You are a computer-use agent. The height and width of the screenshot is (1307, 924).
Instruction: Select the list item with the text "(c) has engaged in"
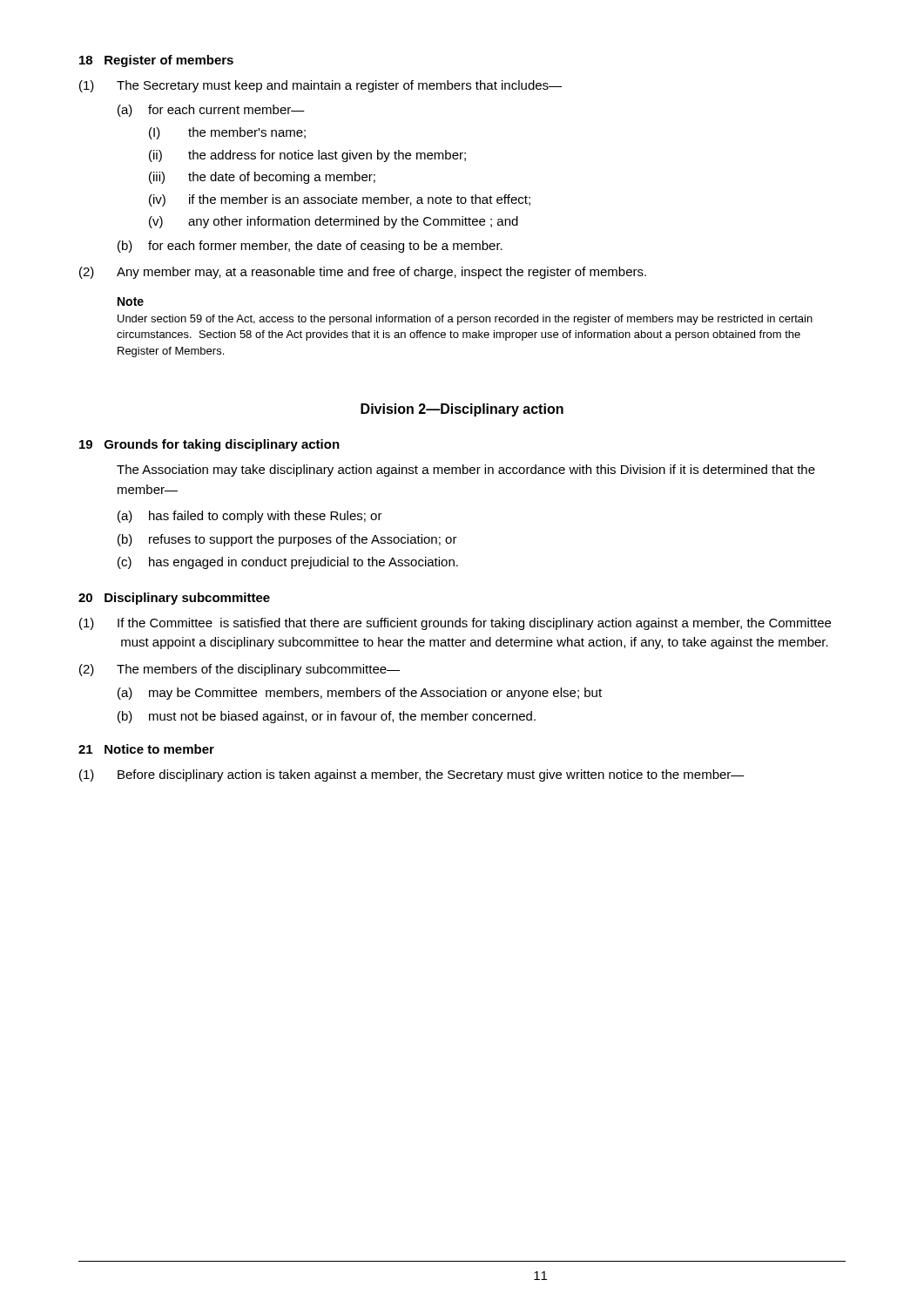pos(288,562)
